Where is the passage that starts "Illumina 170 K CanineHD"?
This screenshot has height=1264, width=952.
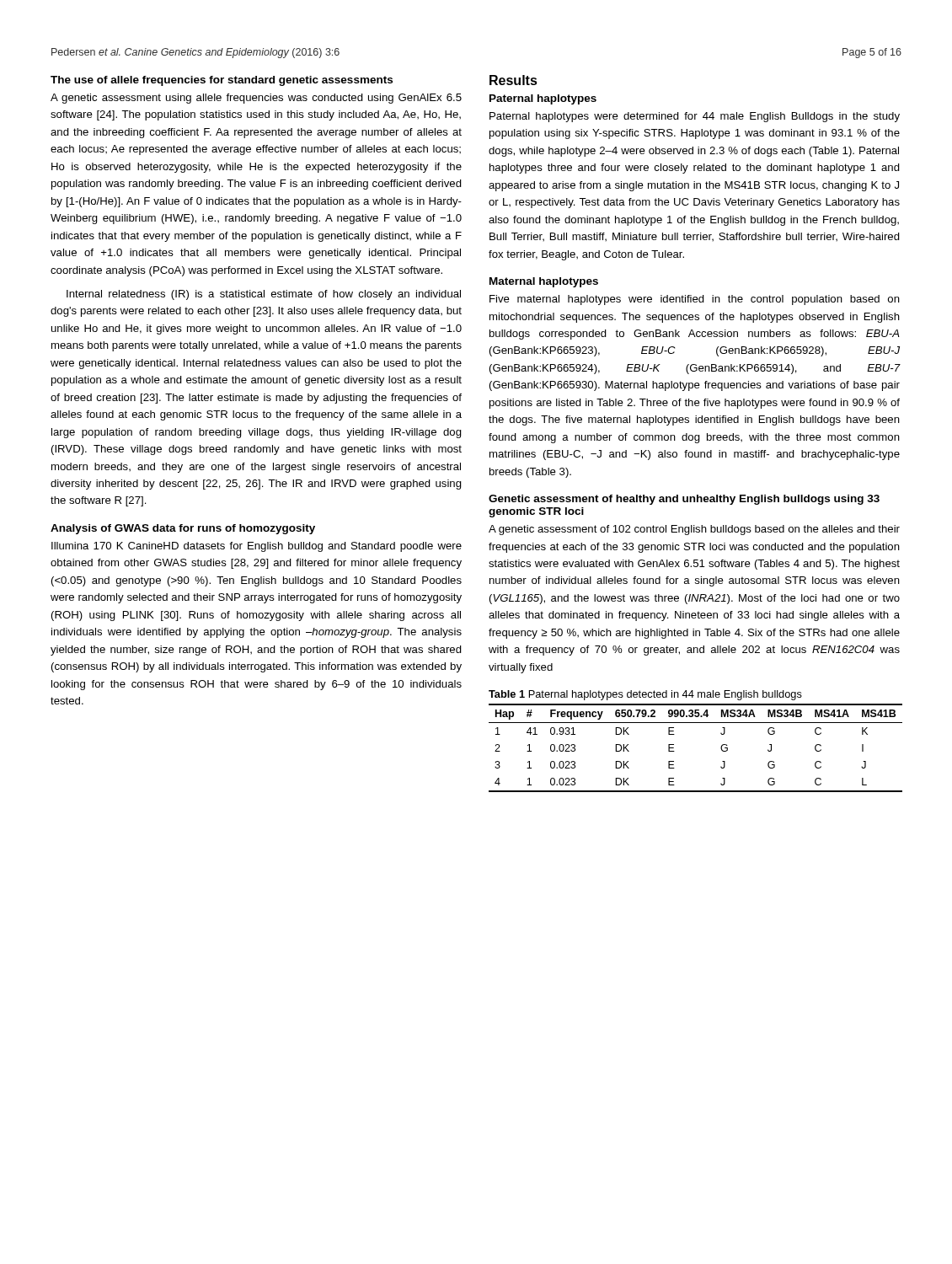point(256,624)
